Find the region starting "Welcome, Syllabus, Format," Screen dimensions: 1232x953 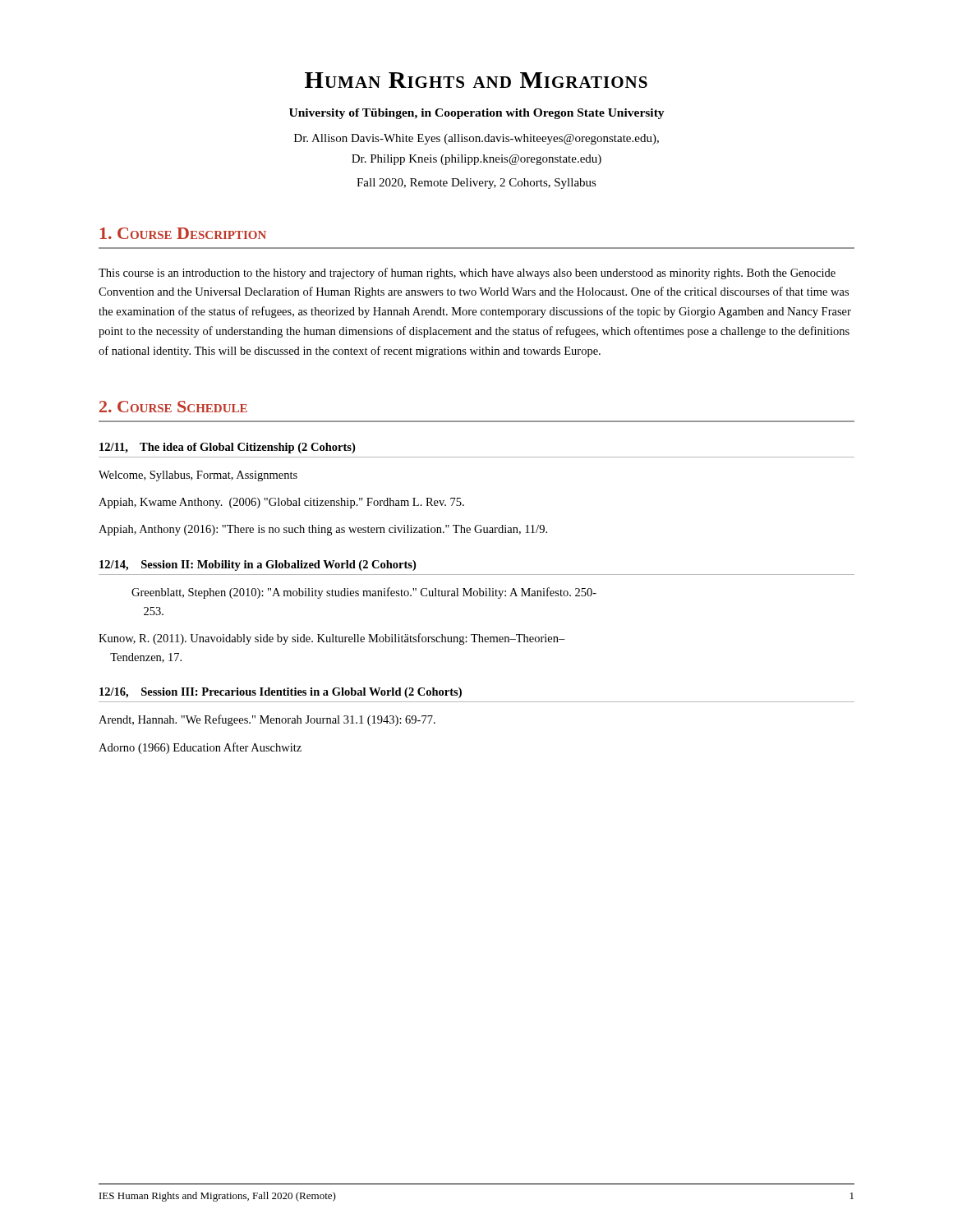pyautogui.click(x=198, y=475)
